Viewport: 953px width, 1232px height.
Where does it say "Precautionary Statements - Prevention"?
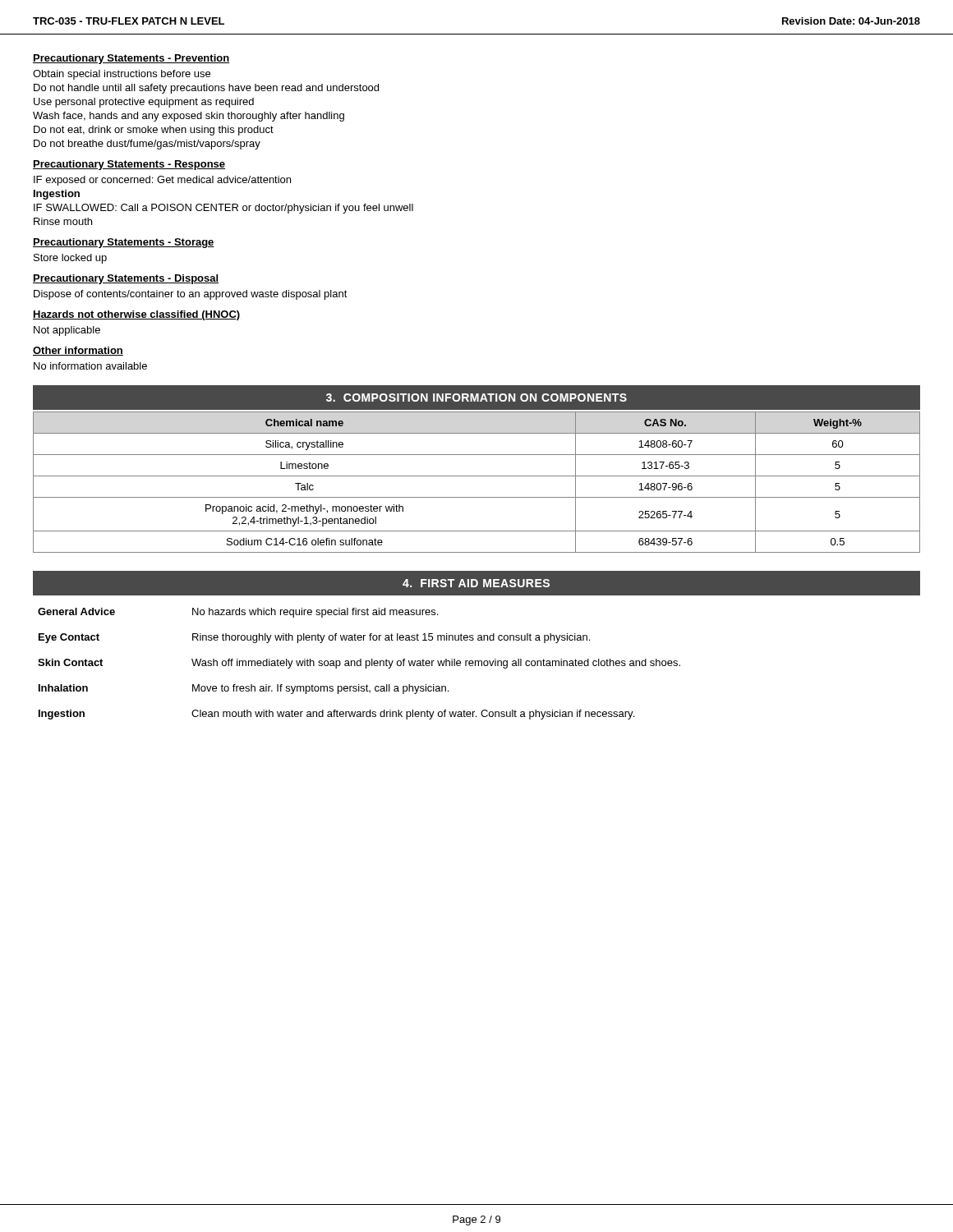click(131, 58)
